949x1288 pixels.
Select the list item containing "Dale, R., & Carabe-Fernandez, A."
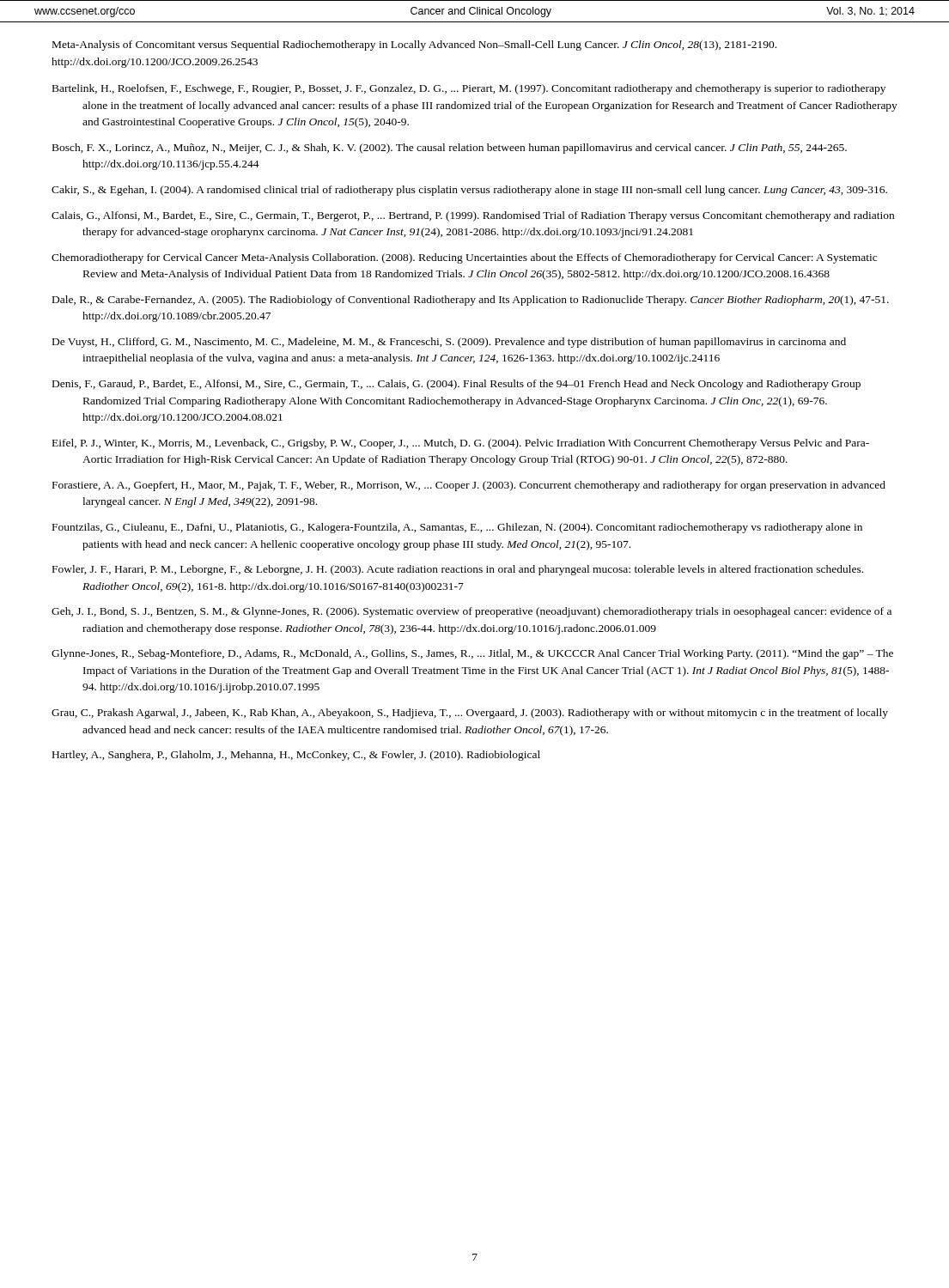click(x=470, y=307)
